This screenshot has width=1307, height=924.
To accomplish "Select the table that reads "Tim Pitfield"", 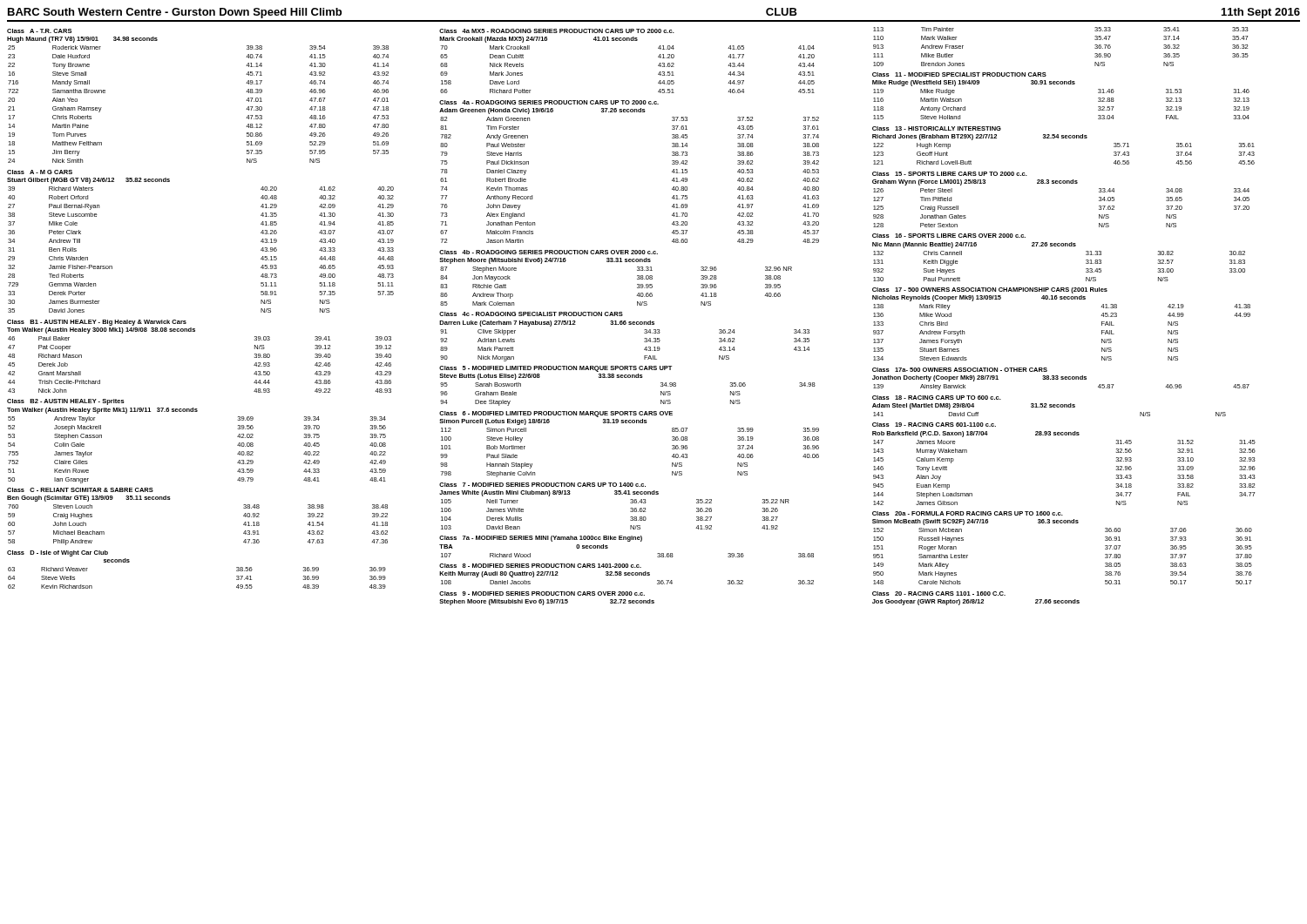I will click(x=1086, y=207).
